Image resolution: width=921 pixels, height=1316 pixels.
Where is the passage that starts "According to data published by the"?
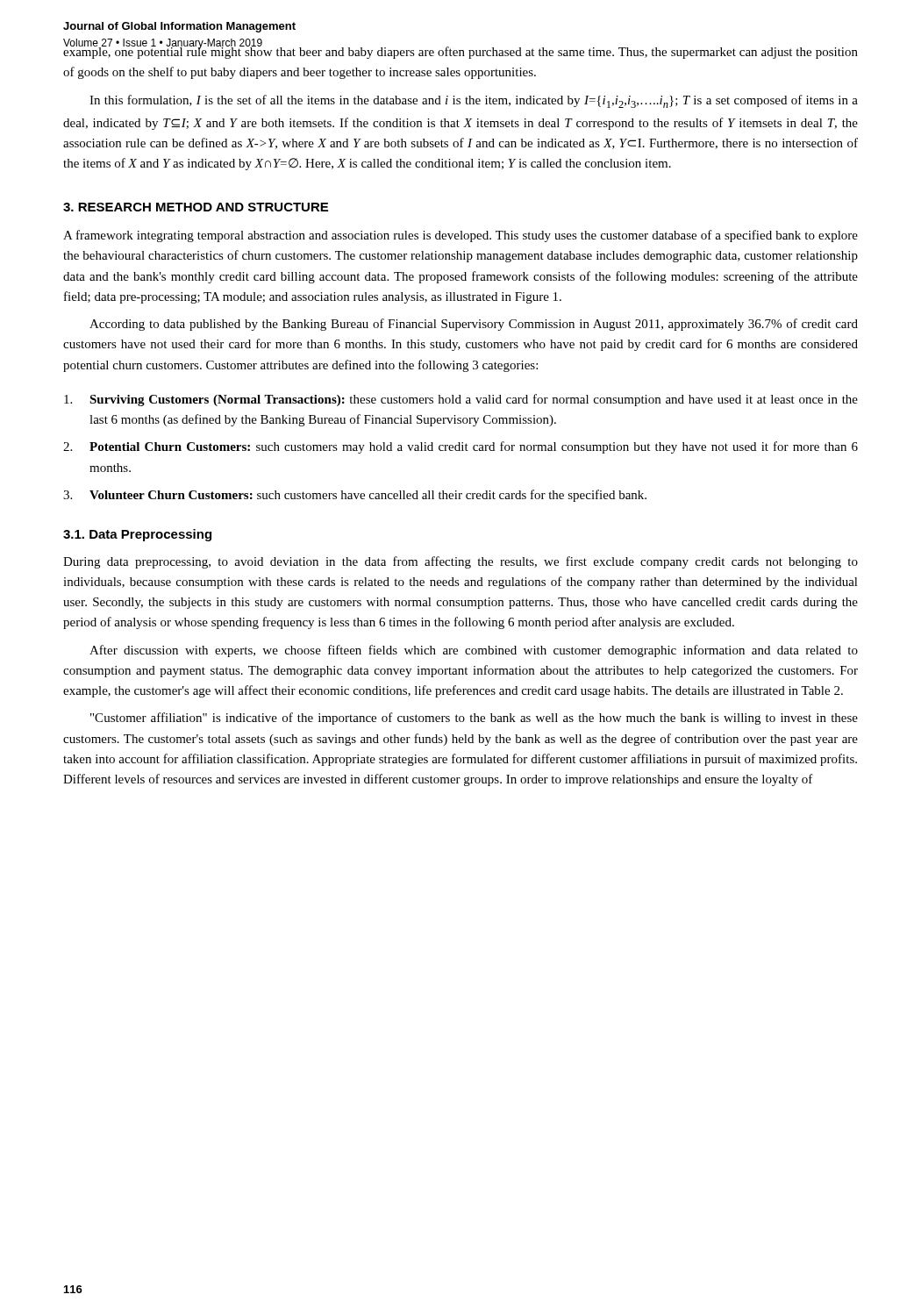click(460, 344)
